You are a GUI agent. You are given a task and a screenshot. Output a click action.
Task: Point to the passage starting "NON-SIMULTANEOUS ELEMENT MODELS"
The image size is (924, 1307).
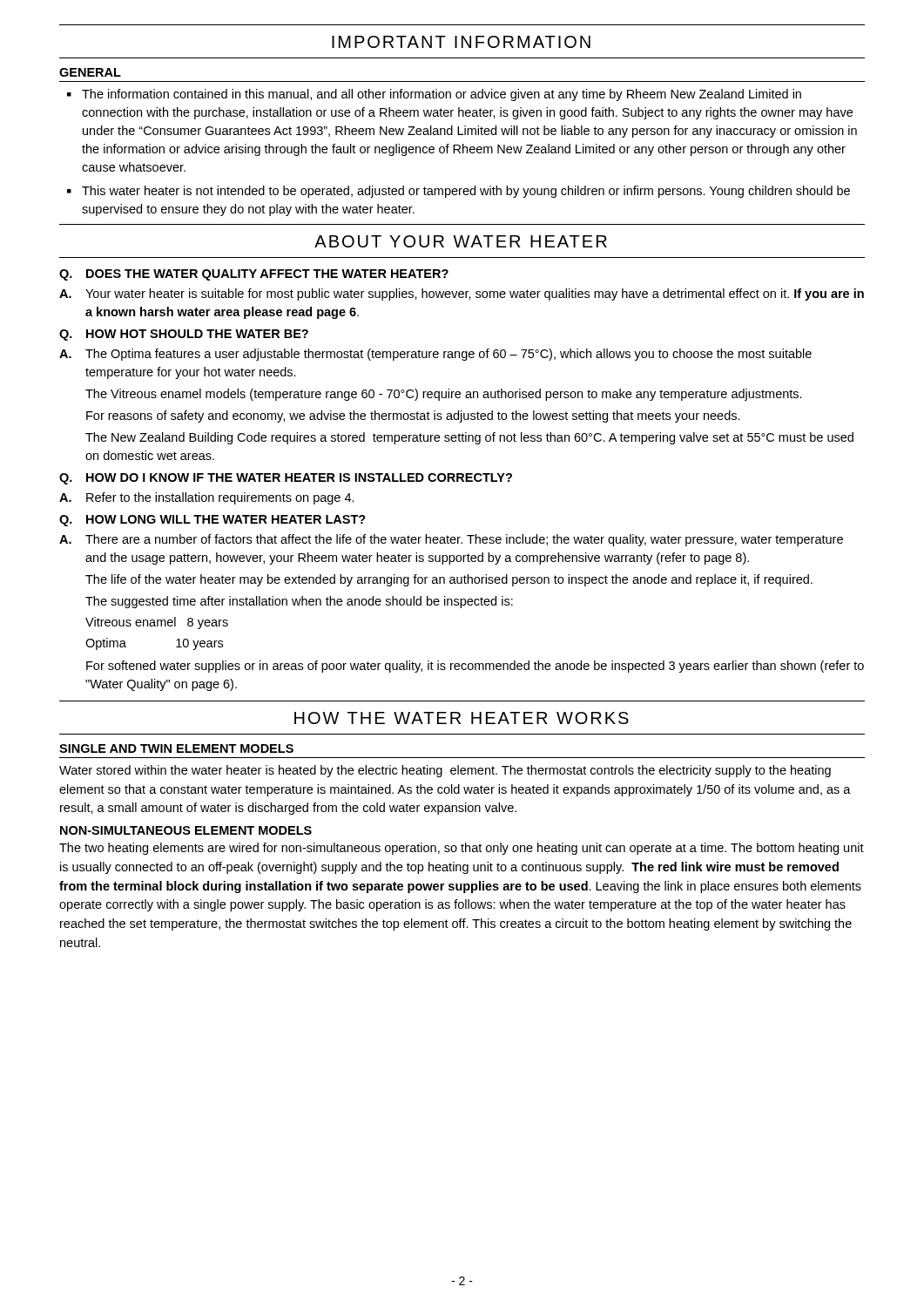[x=186, y=830]
